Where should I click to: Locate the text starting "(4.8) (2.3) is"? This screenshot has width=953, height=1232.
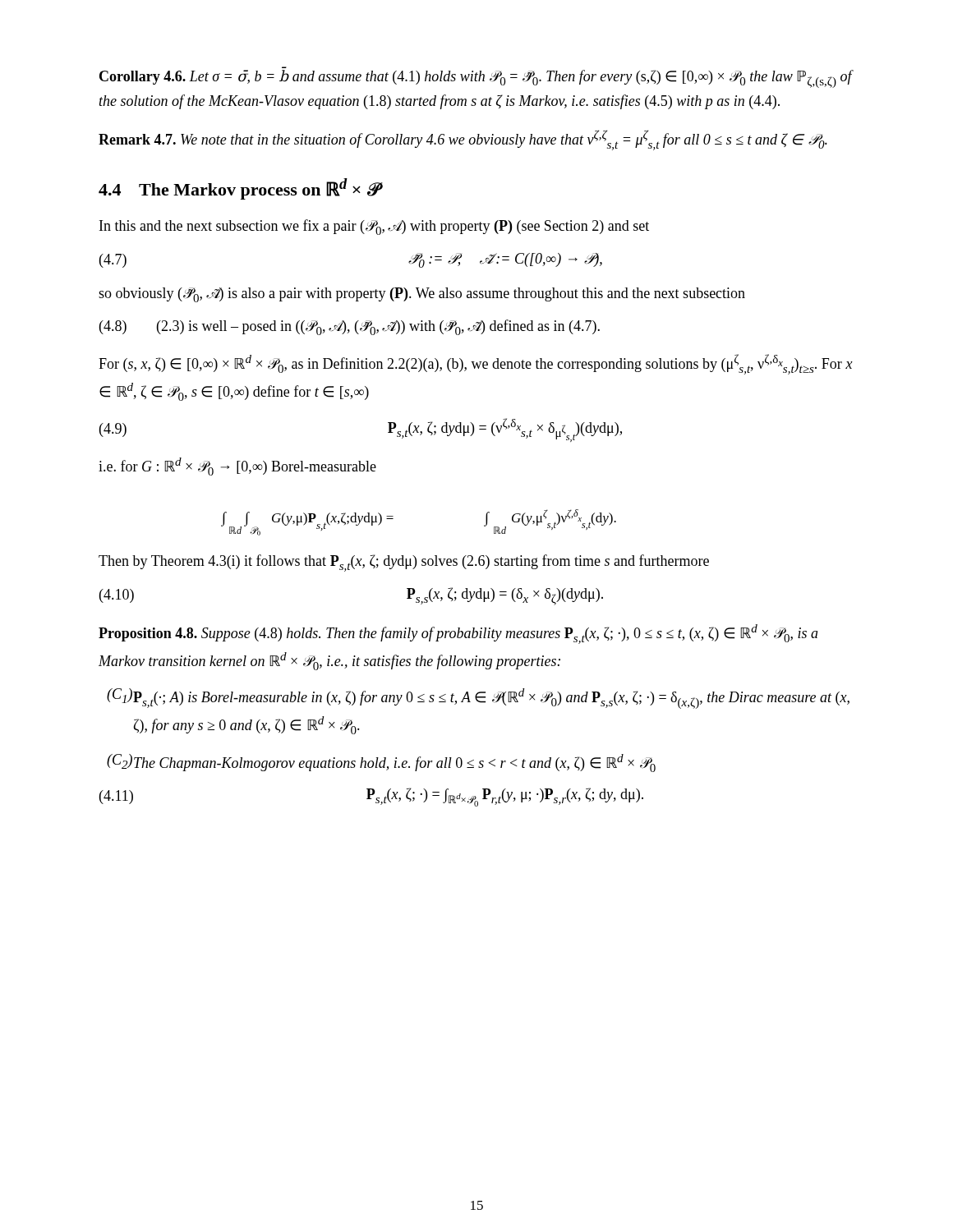[476, 328]
